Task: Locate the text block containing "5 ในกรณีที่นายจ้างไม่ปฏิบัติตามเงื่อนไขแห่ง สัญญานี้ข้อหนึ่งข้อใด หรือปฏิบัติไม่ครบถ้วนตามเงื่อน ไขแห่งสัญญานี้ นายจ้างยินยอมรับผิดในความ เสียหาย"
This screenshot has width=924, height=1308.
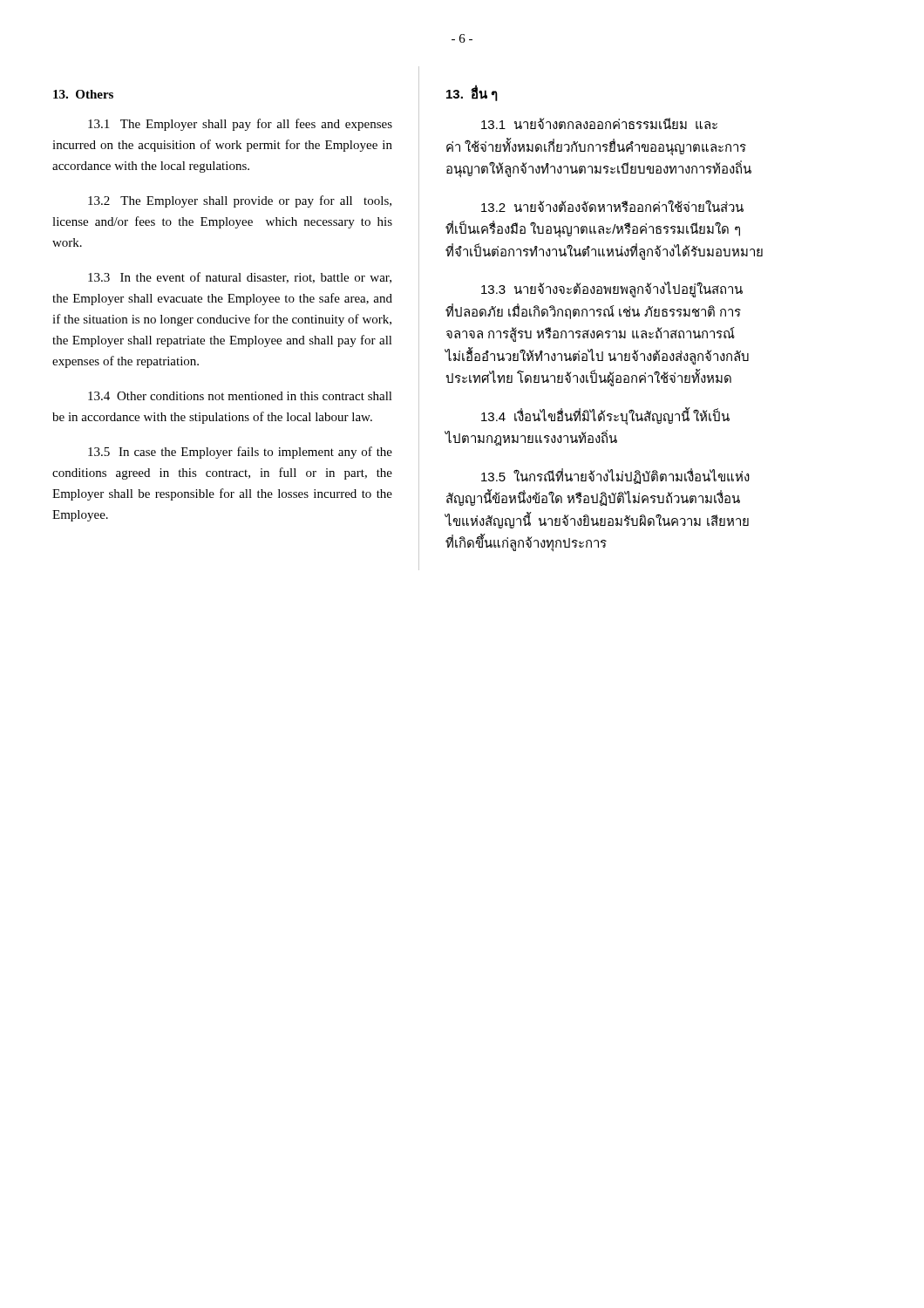Action: [x=624, y=510]
